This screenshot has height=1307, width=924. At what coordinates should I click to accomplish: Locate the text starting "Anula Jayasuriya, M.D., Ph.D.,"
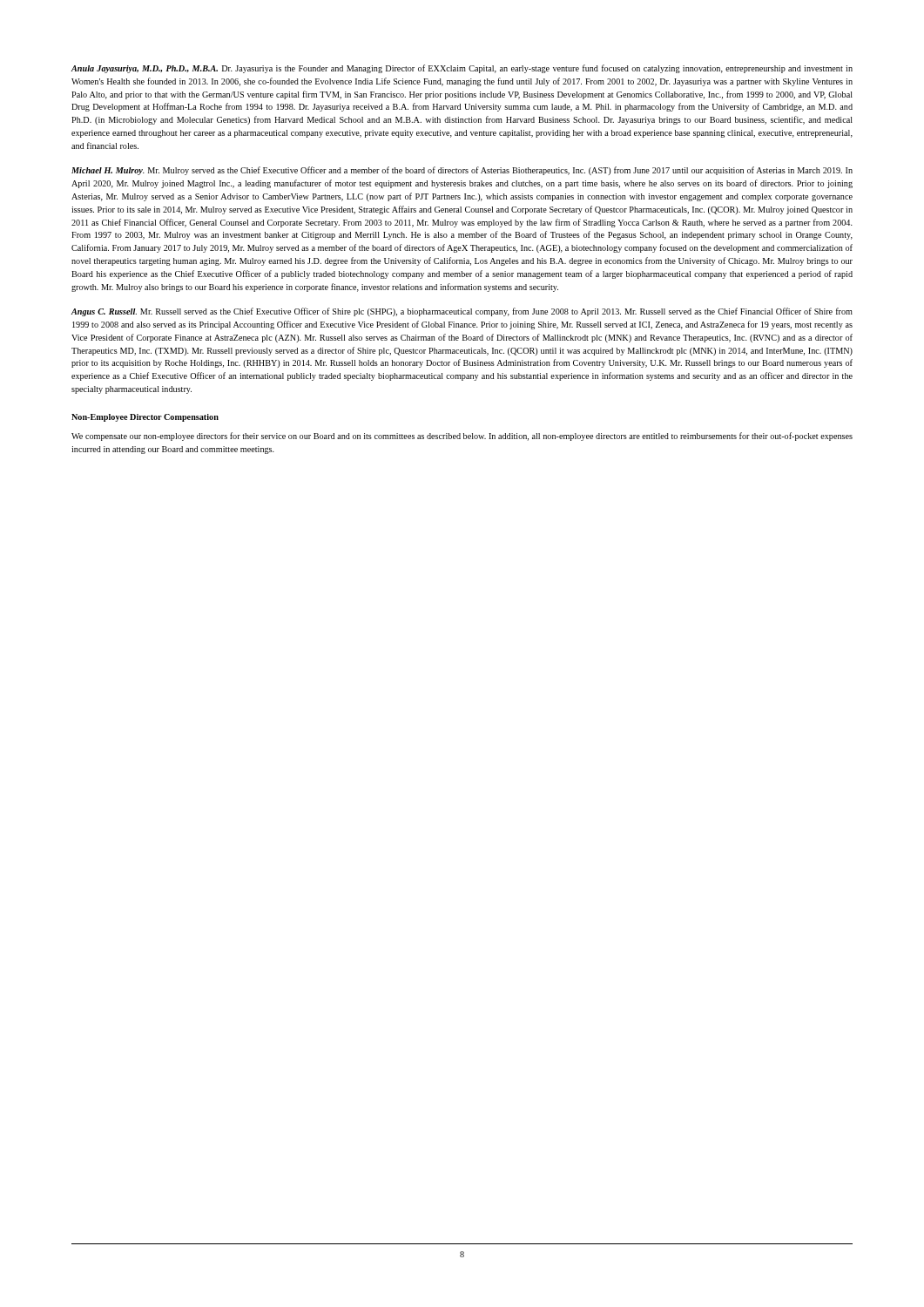click(x=462, y=107)
